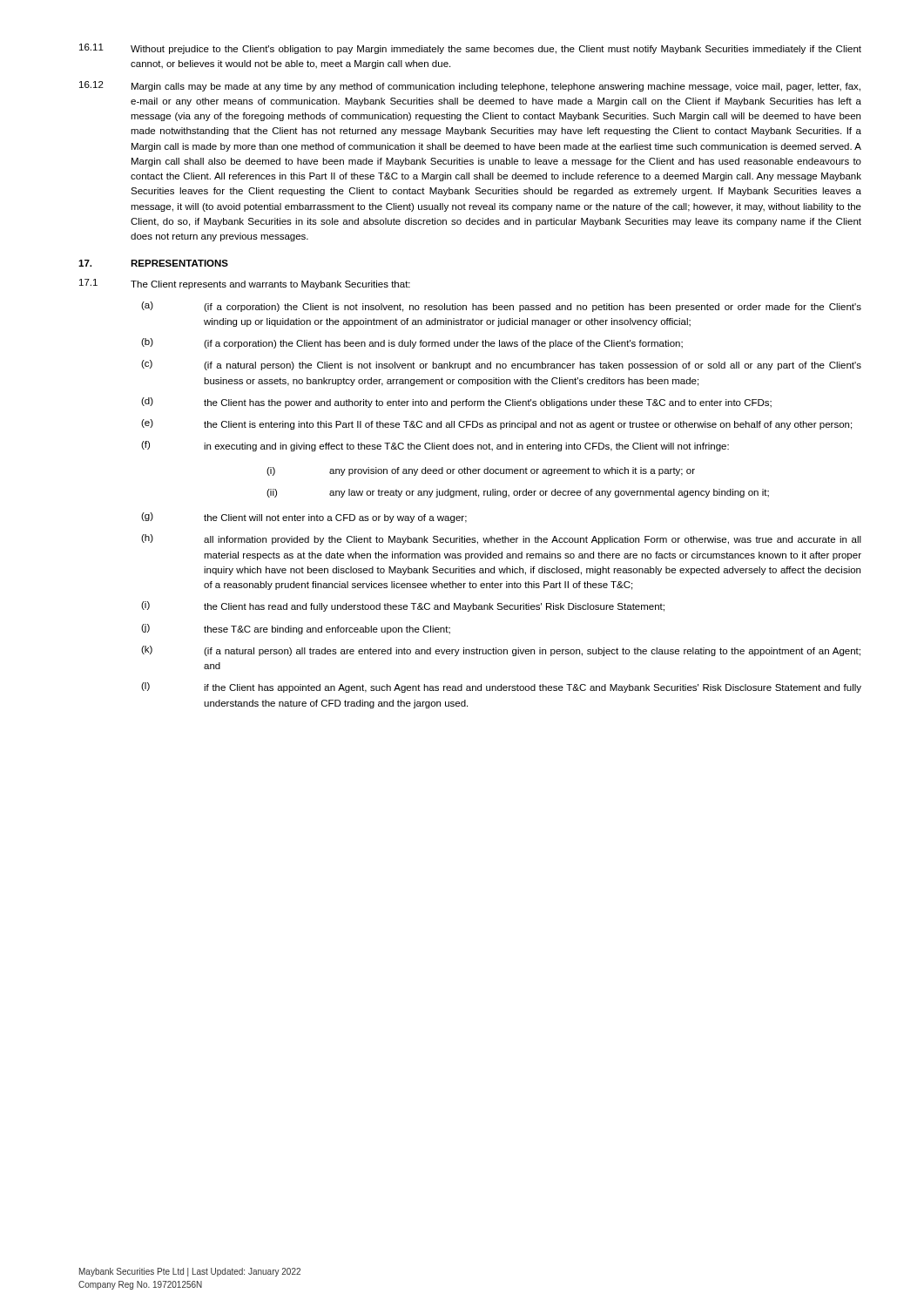Image resolution: width=924 pixels, height=1307 pixels.
Task: Click on the list item containing "(e) the Client is"
Action: pyautogui.click(x=501, y=425)
